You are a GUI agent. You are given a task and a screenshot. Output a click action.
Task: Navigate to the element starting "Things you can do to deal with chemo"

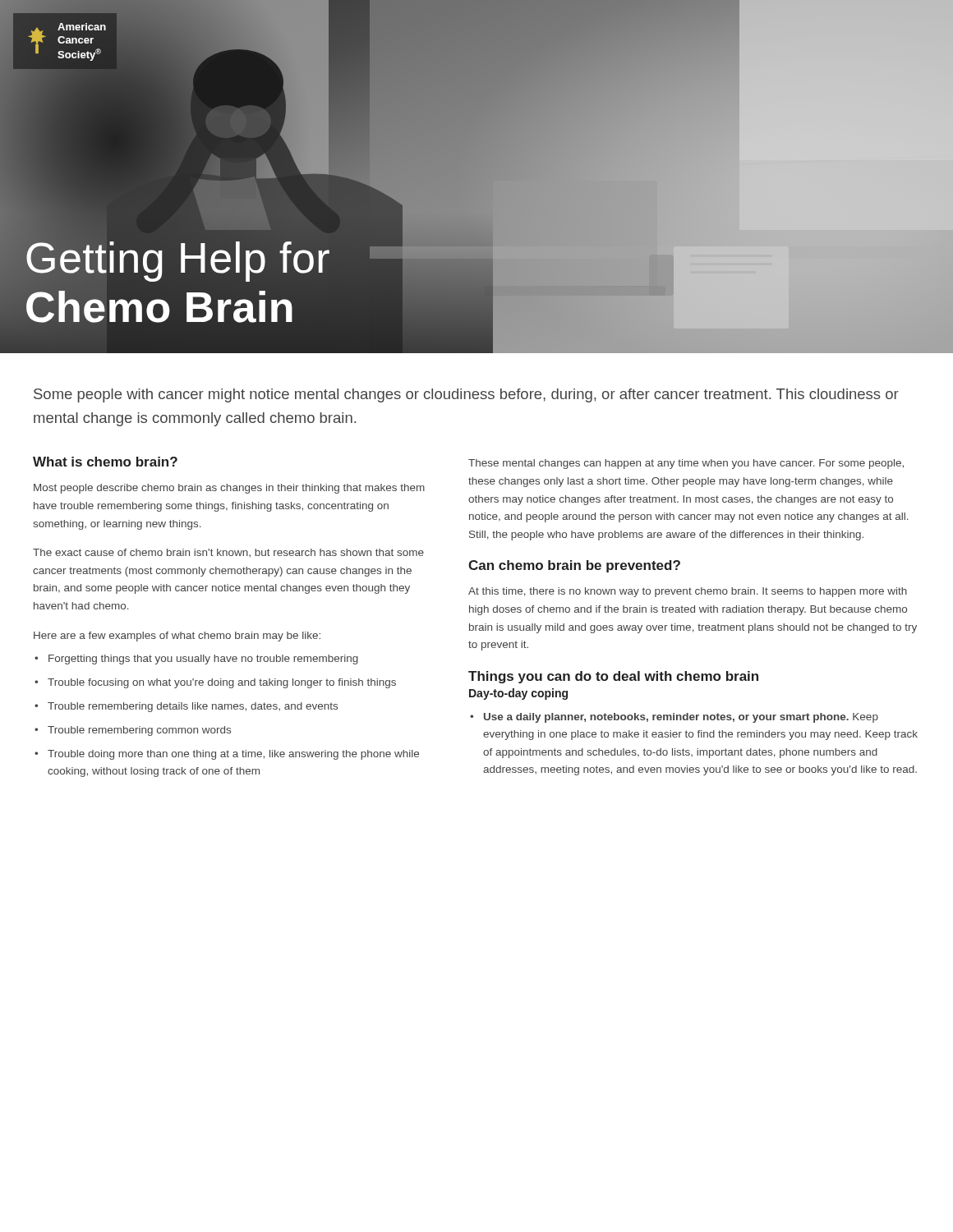614,676
